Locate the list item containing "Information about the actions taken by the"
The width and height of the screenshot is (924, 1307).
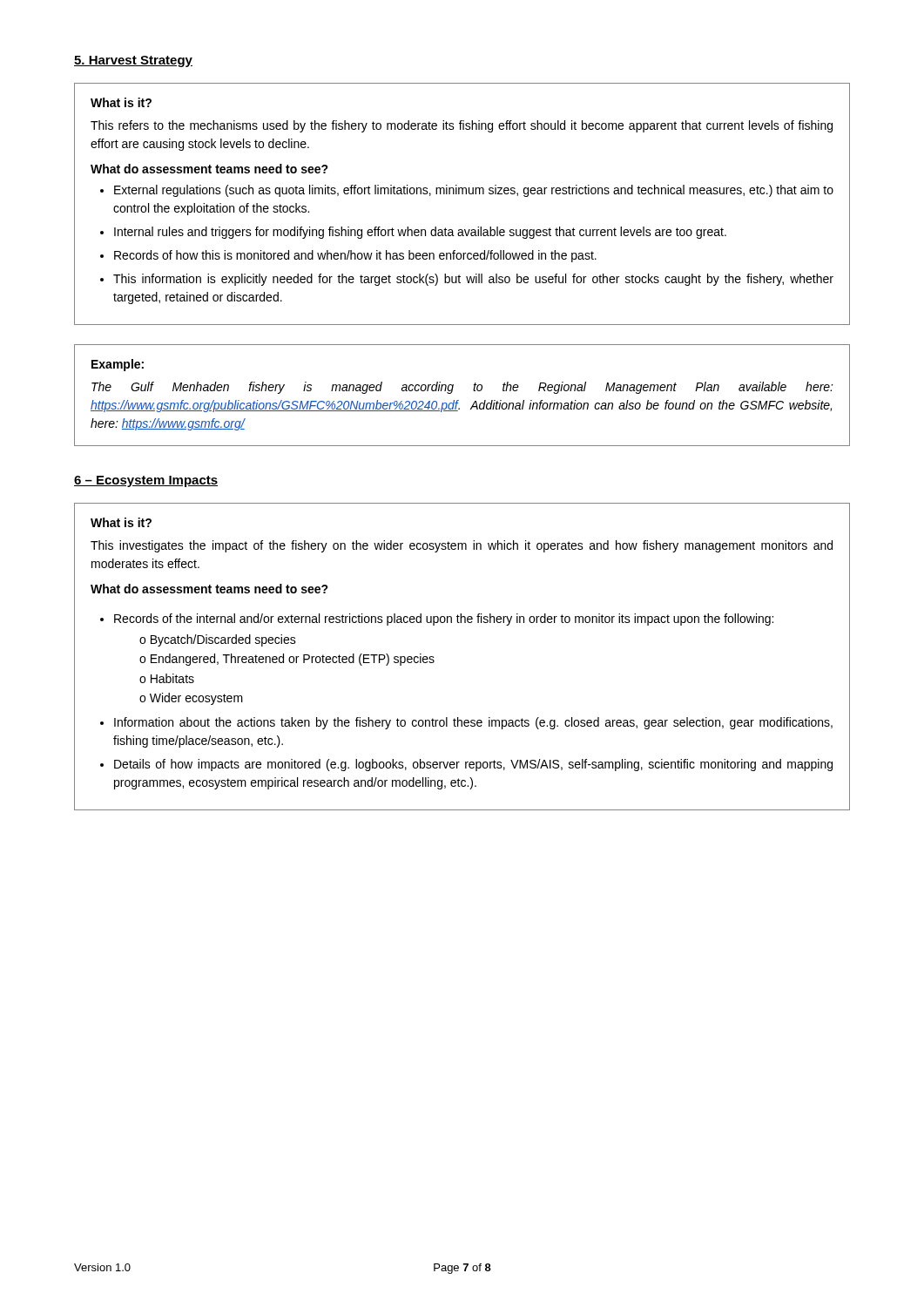[x=473, y=731]
